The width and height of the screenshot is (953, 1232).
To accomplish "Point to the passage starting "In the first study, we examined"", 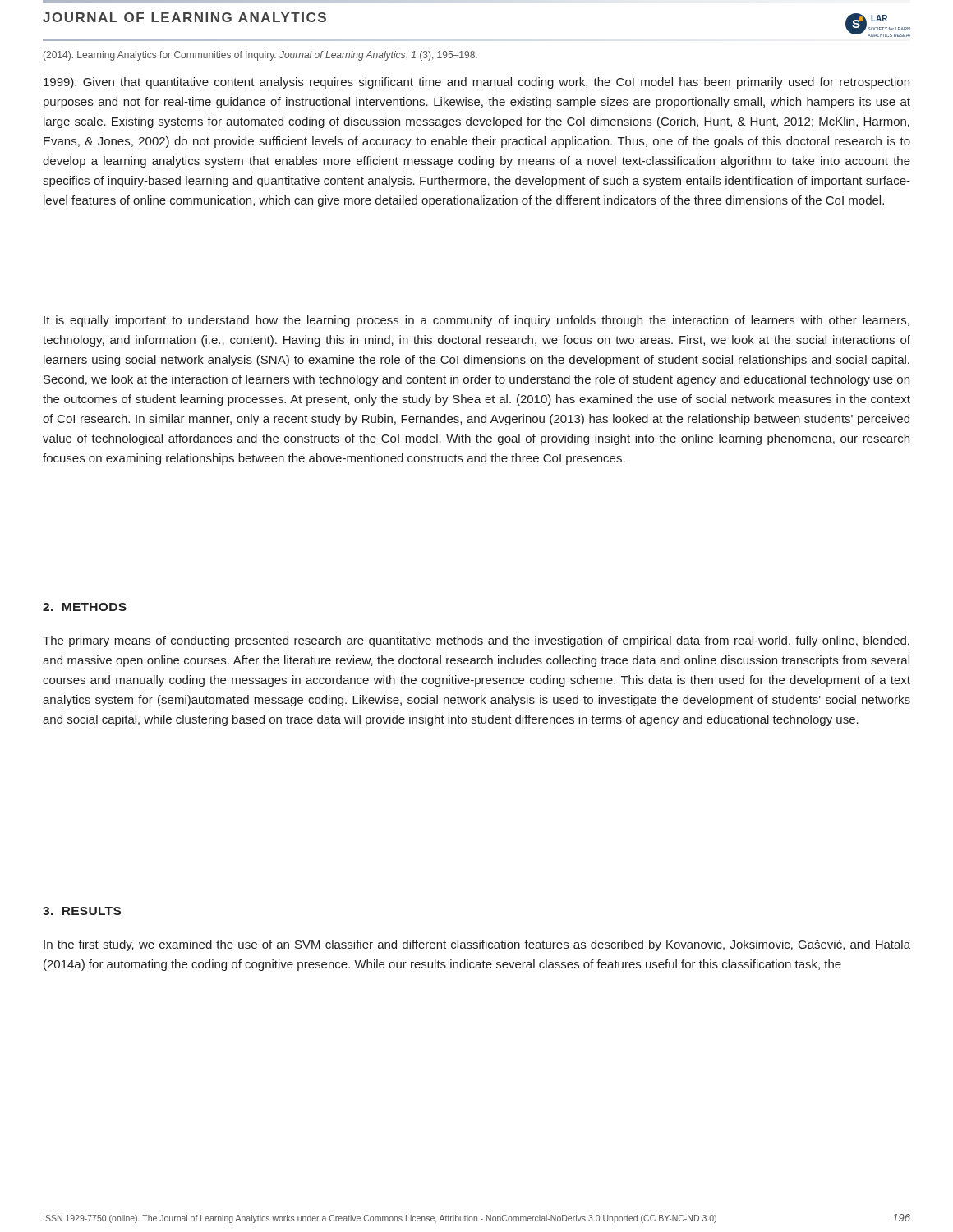I will pos(476,954).
